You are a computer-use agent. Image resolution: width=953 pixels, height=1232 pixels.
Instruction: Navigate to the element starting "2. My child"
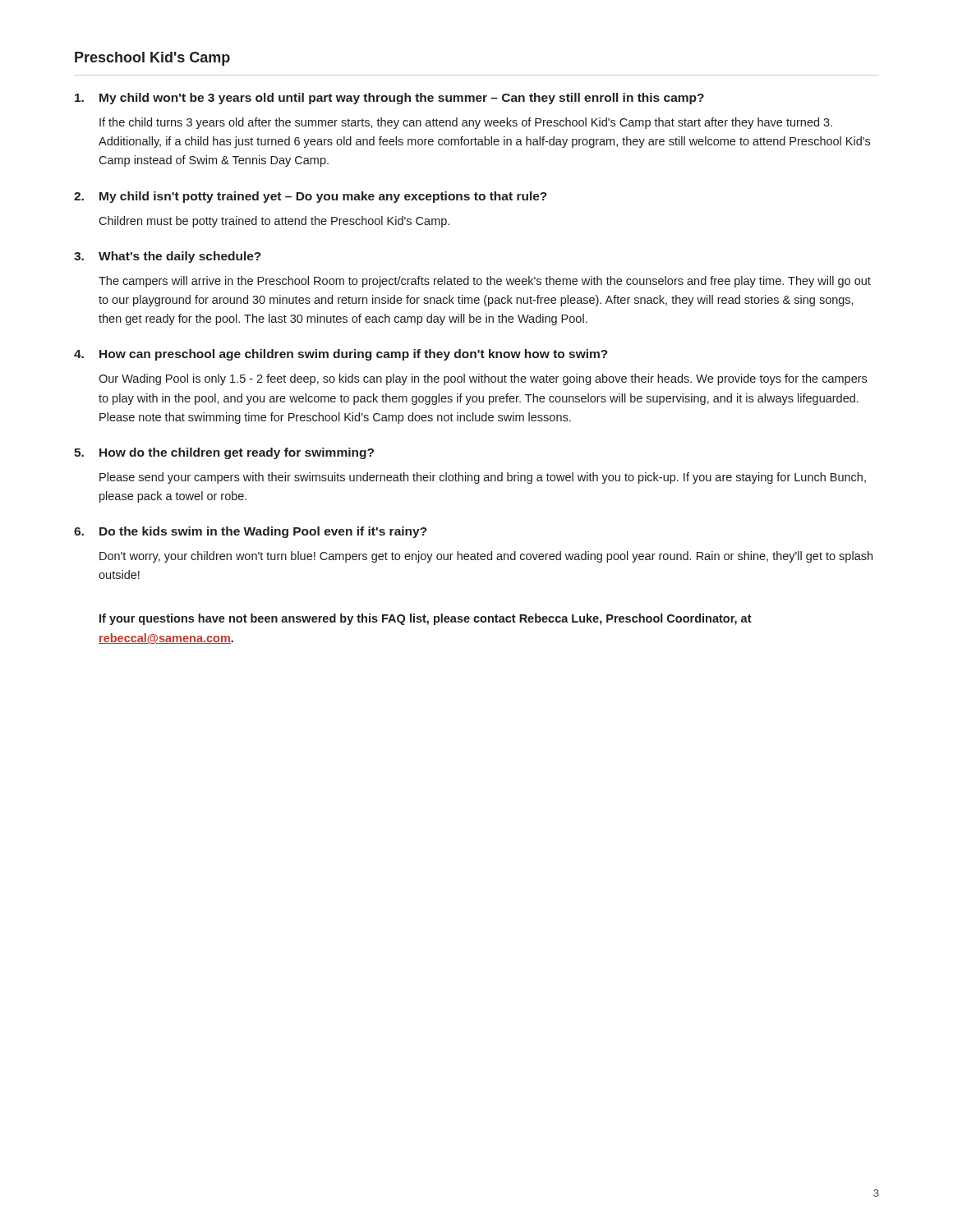click(x=476, y=210)
